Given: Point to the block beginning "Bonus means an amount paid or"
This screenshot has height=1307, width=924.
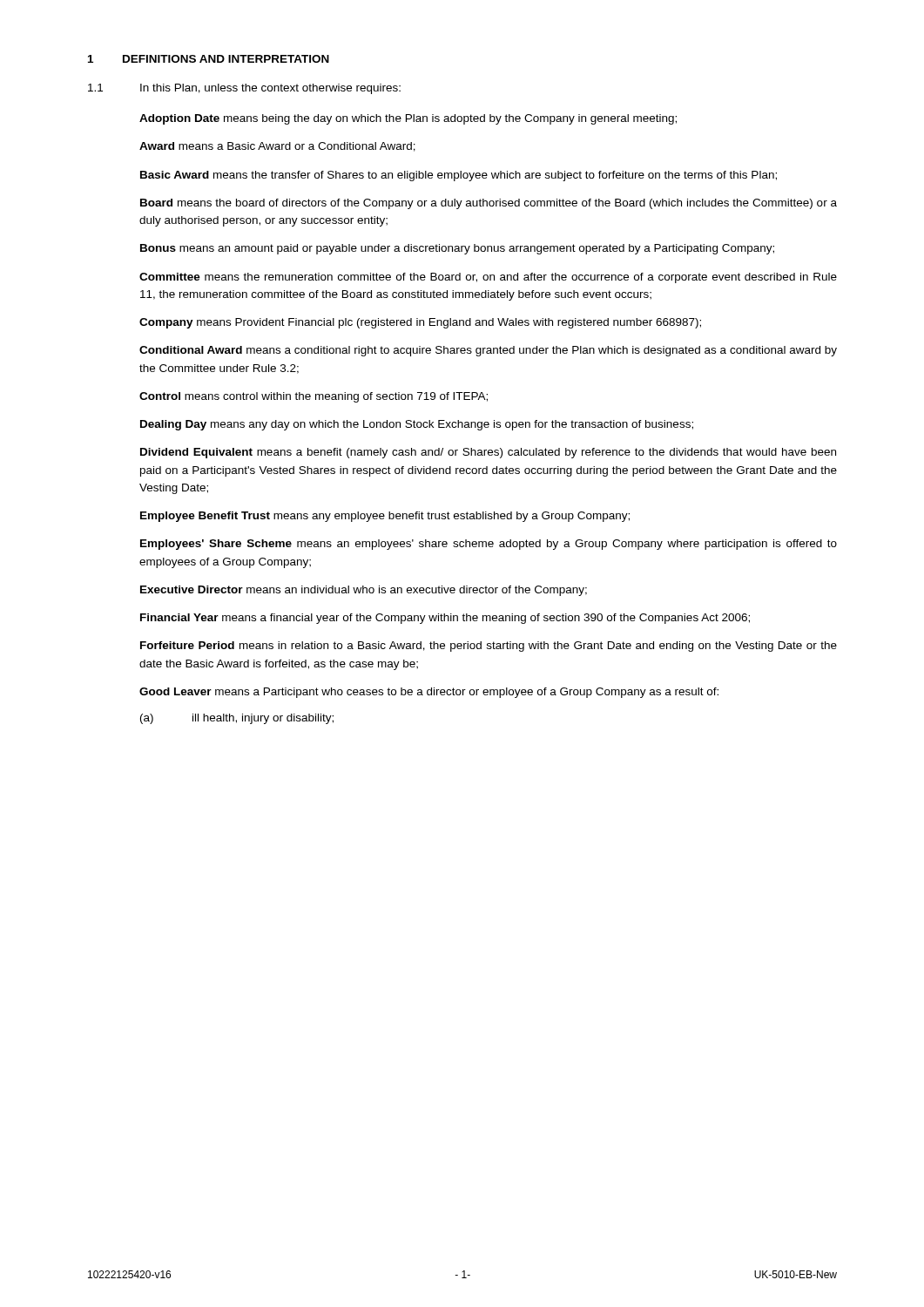Looking at the screenshot, I should pyautogui.click(x=457, y=248).
